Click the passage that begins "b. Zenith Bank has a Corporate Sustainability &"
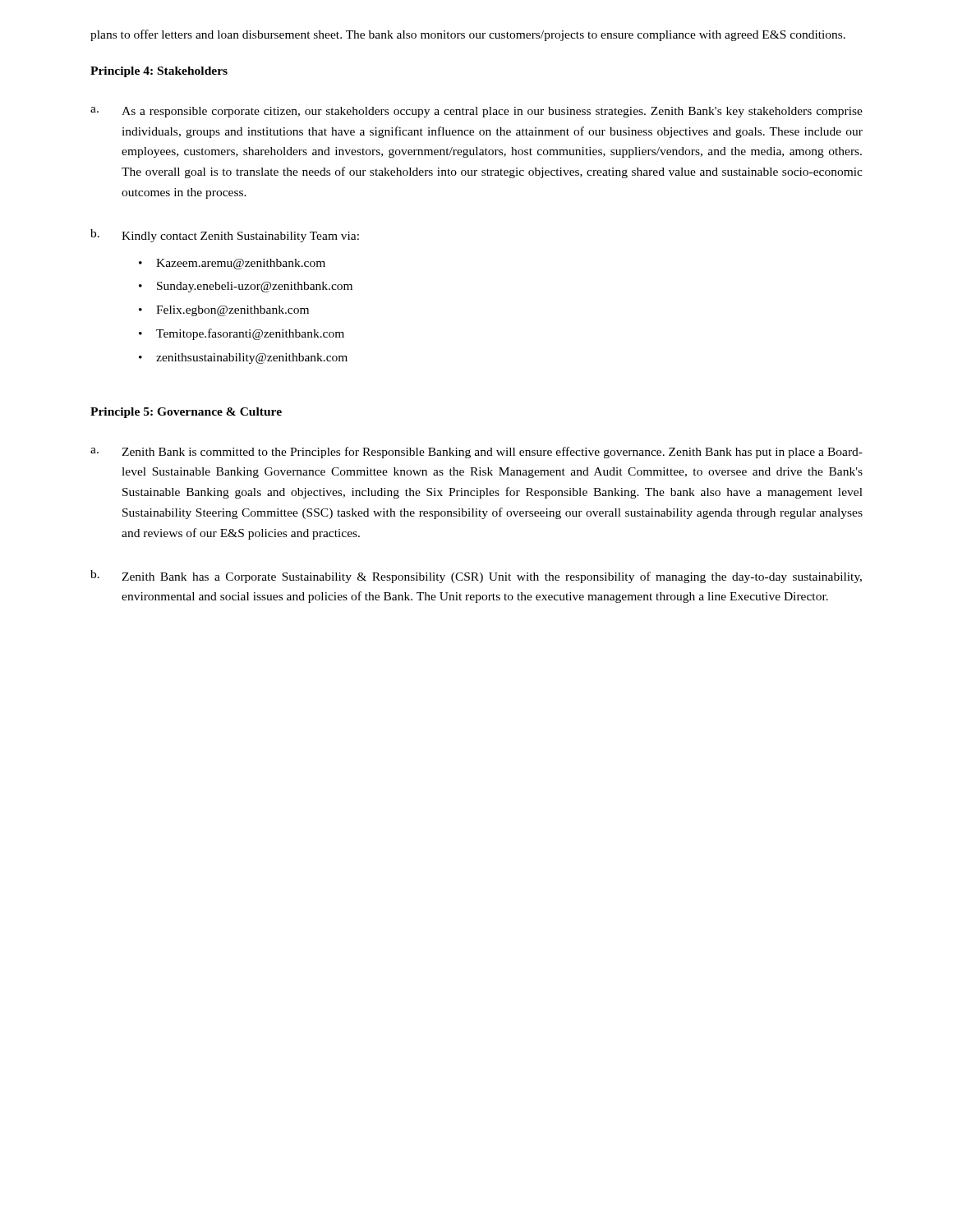The height and width of the screenshot is (1232, 953). pyautogui.click(x=476, y=587)
